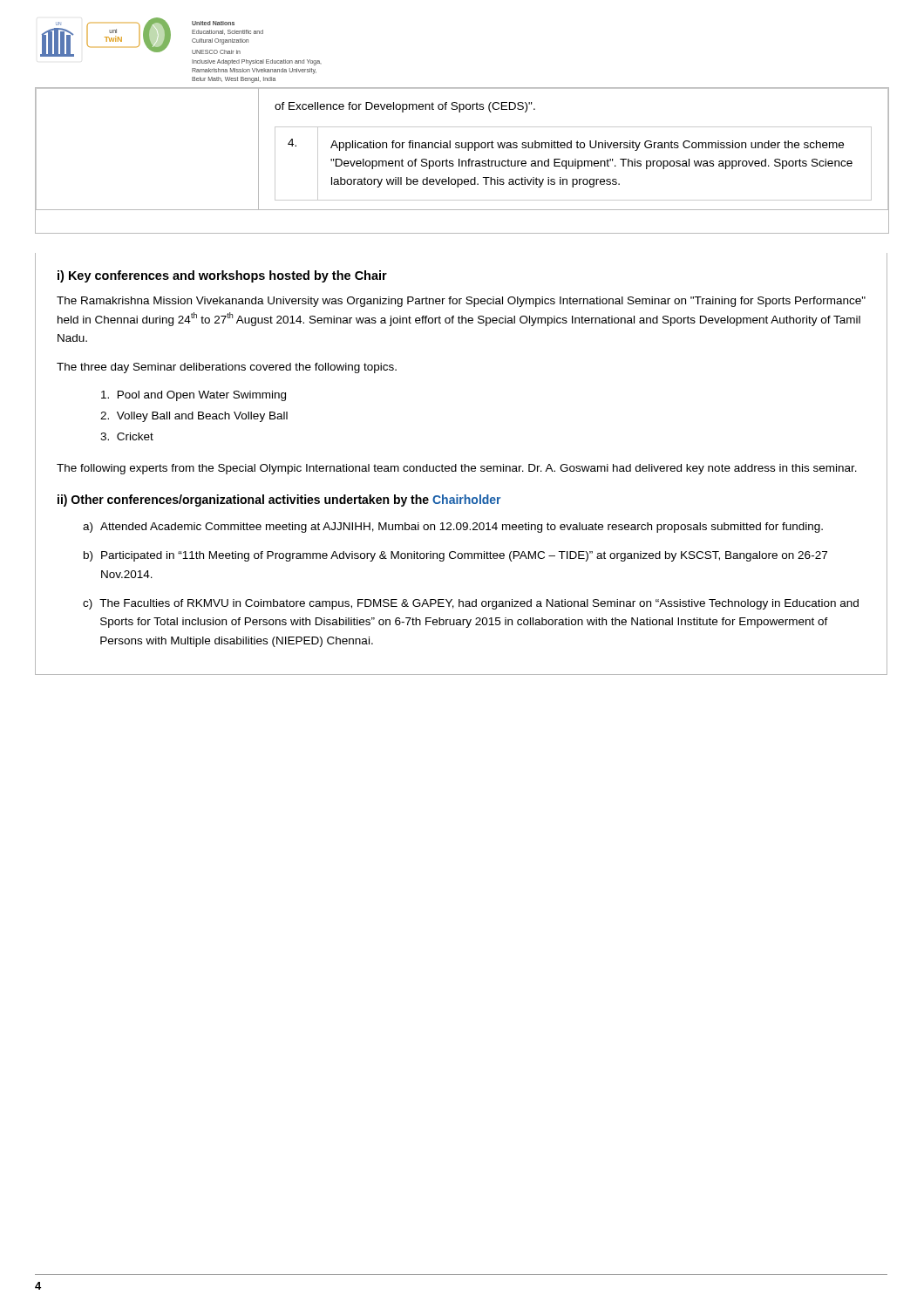Locate the block starting "3. Cricket"
This screenshot has width=924, height=1308.
click(127, 437)
